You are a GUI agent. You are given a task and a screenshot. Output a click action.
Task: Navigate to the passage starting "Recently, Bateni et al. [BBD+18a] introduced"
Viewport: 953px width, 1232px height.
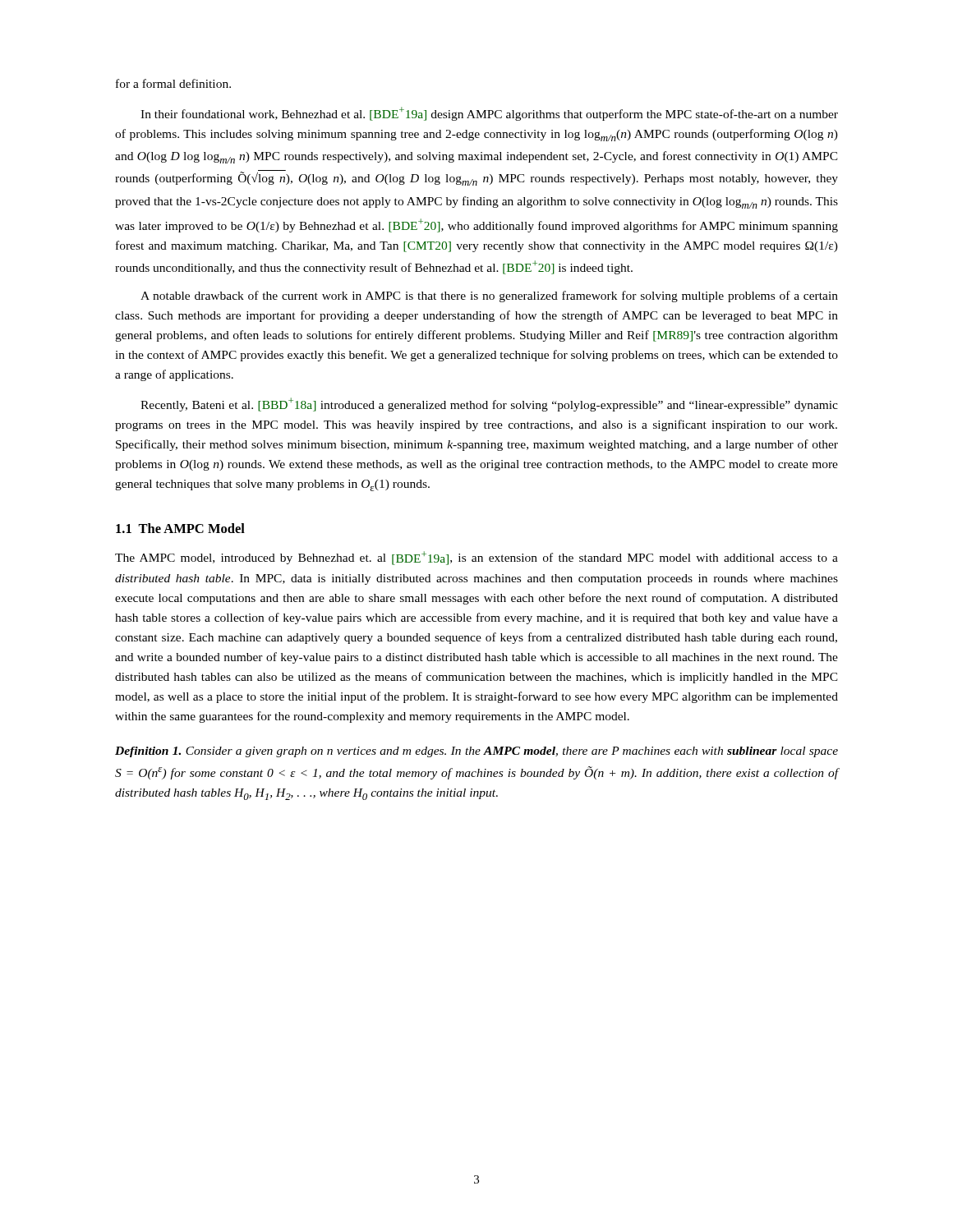[x=476, y=445]
